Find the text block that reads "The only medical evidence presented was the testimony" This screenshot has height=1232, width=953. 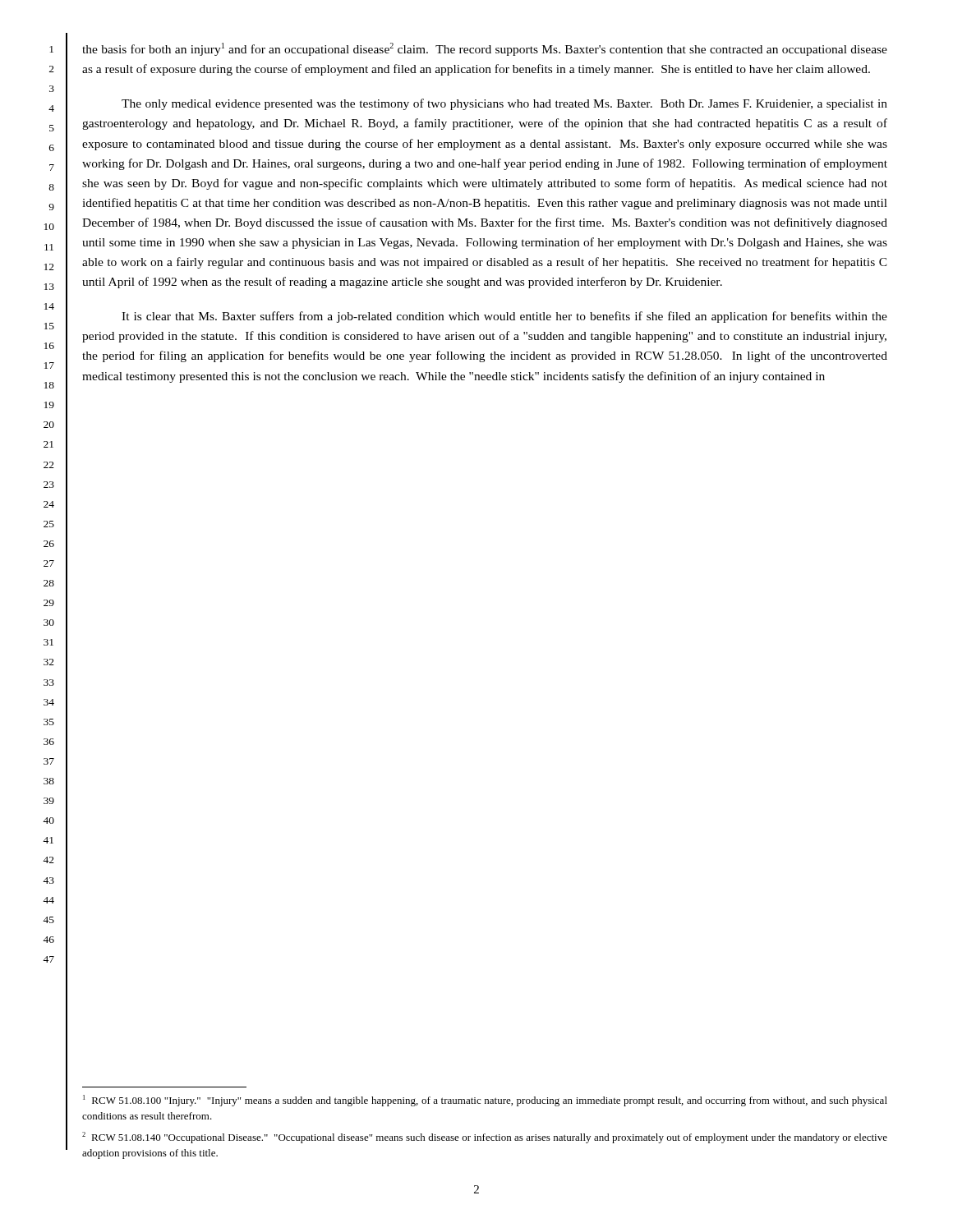click(x=485, y=193)
